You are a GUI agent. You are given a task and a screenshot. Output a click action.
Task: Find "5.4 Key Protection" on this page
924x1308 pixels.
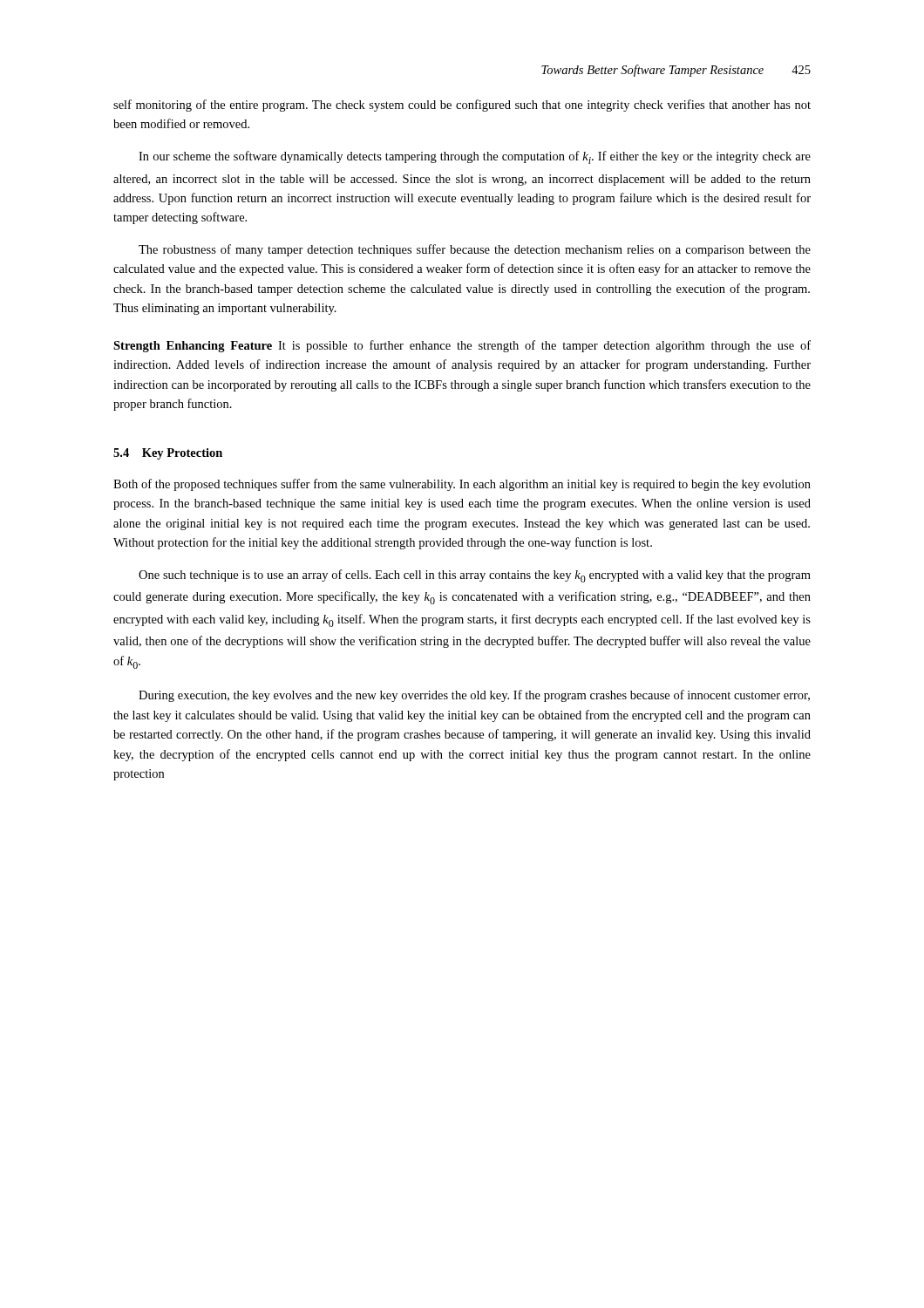point(168,452)
